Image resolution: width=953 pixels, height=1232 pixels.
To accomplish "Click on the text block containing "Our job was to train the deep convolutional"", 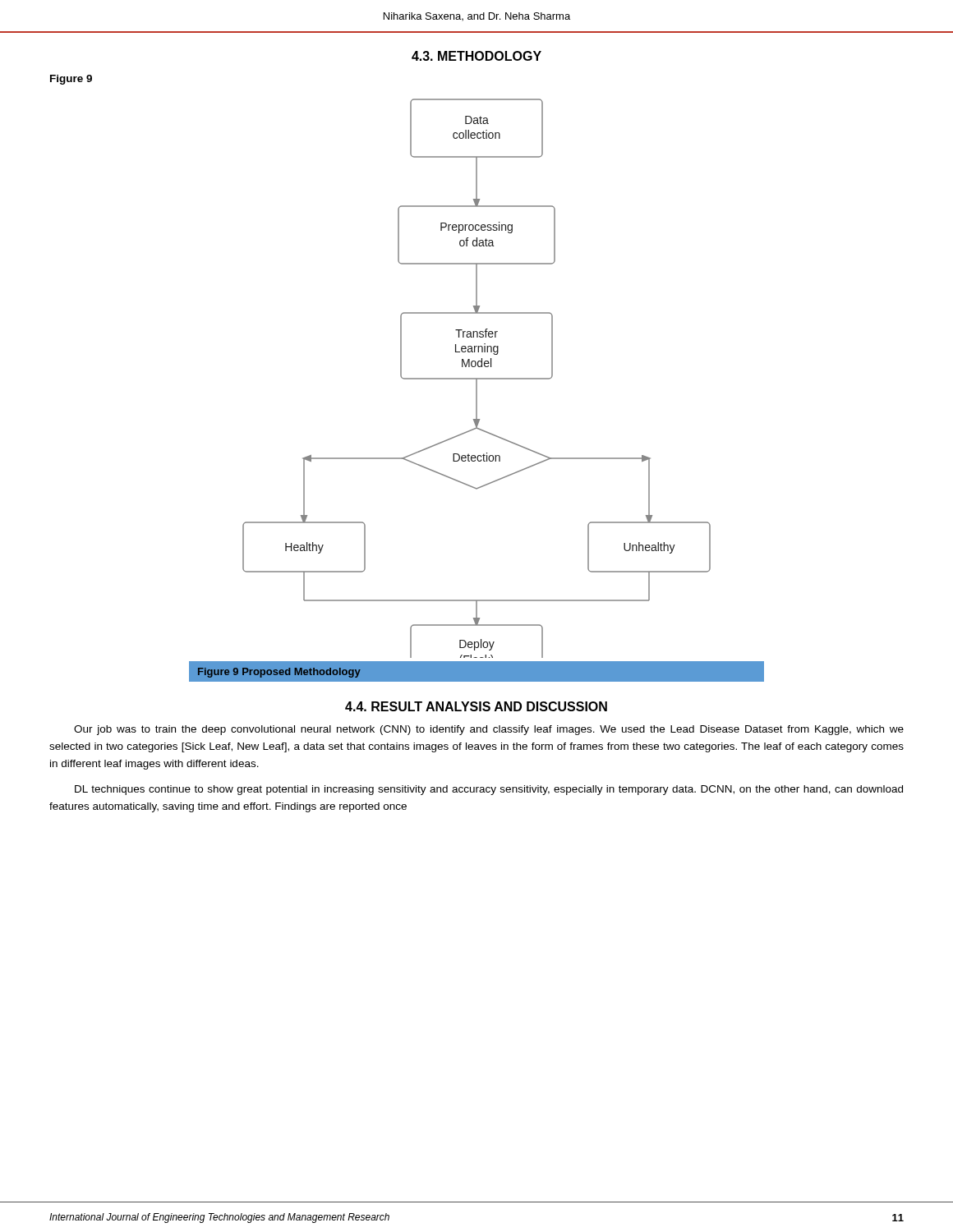I will [x=476, y=746].
